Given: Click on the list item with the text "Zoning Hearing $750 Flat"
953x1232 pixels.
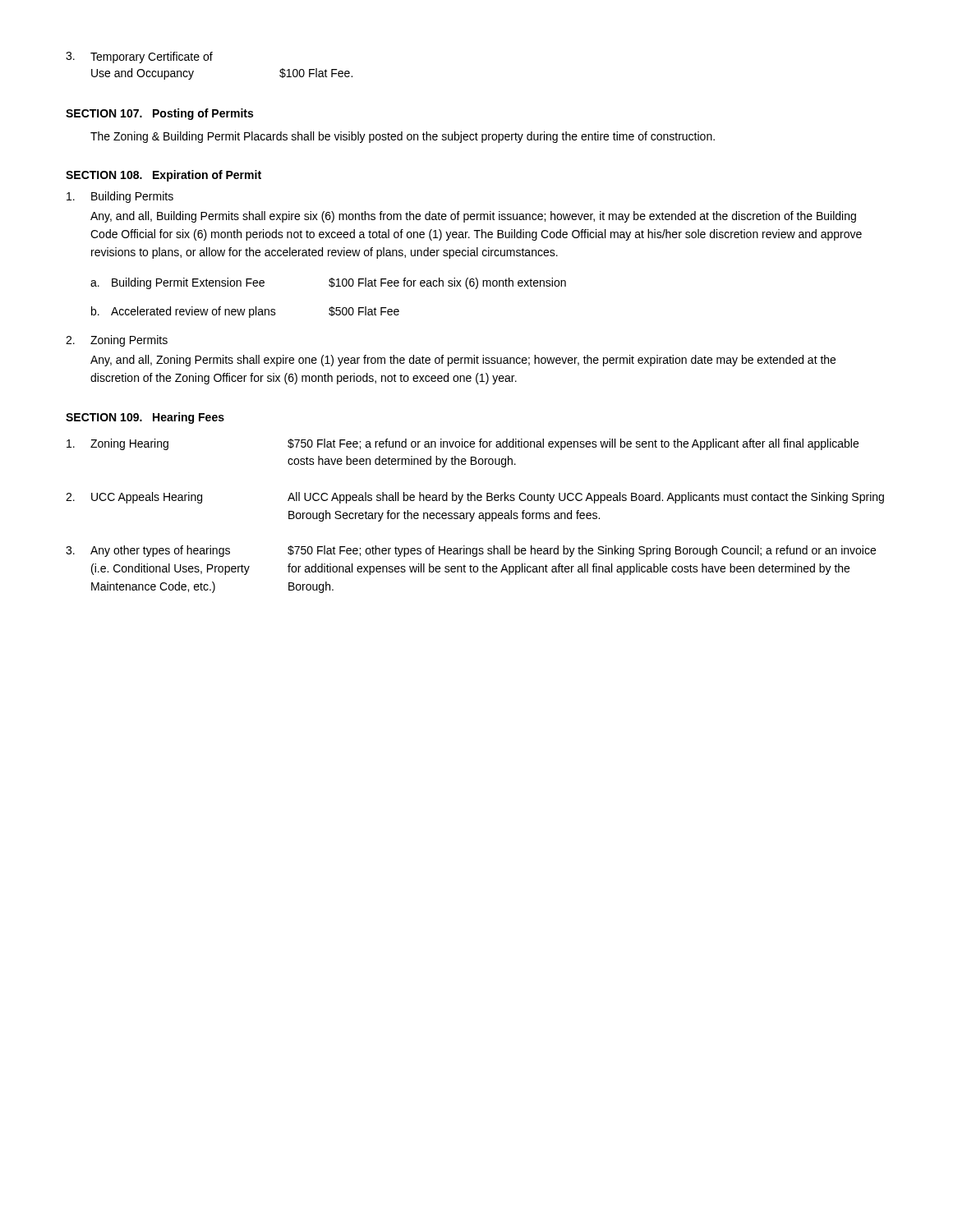Looking at the screenshot, I should coord(476,453).
